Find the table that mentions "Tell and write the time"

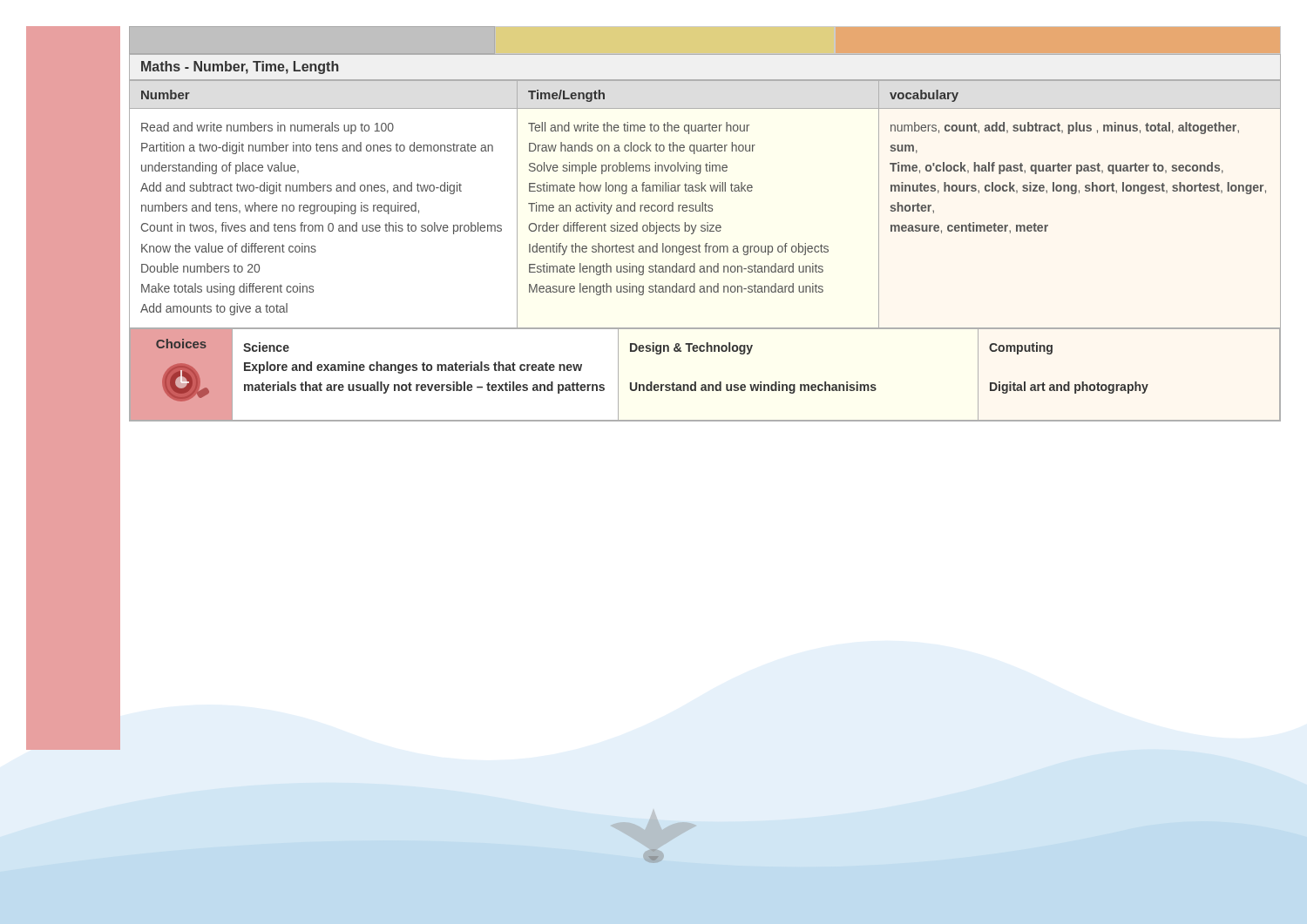point(705,251)
